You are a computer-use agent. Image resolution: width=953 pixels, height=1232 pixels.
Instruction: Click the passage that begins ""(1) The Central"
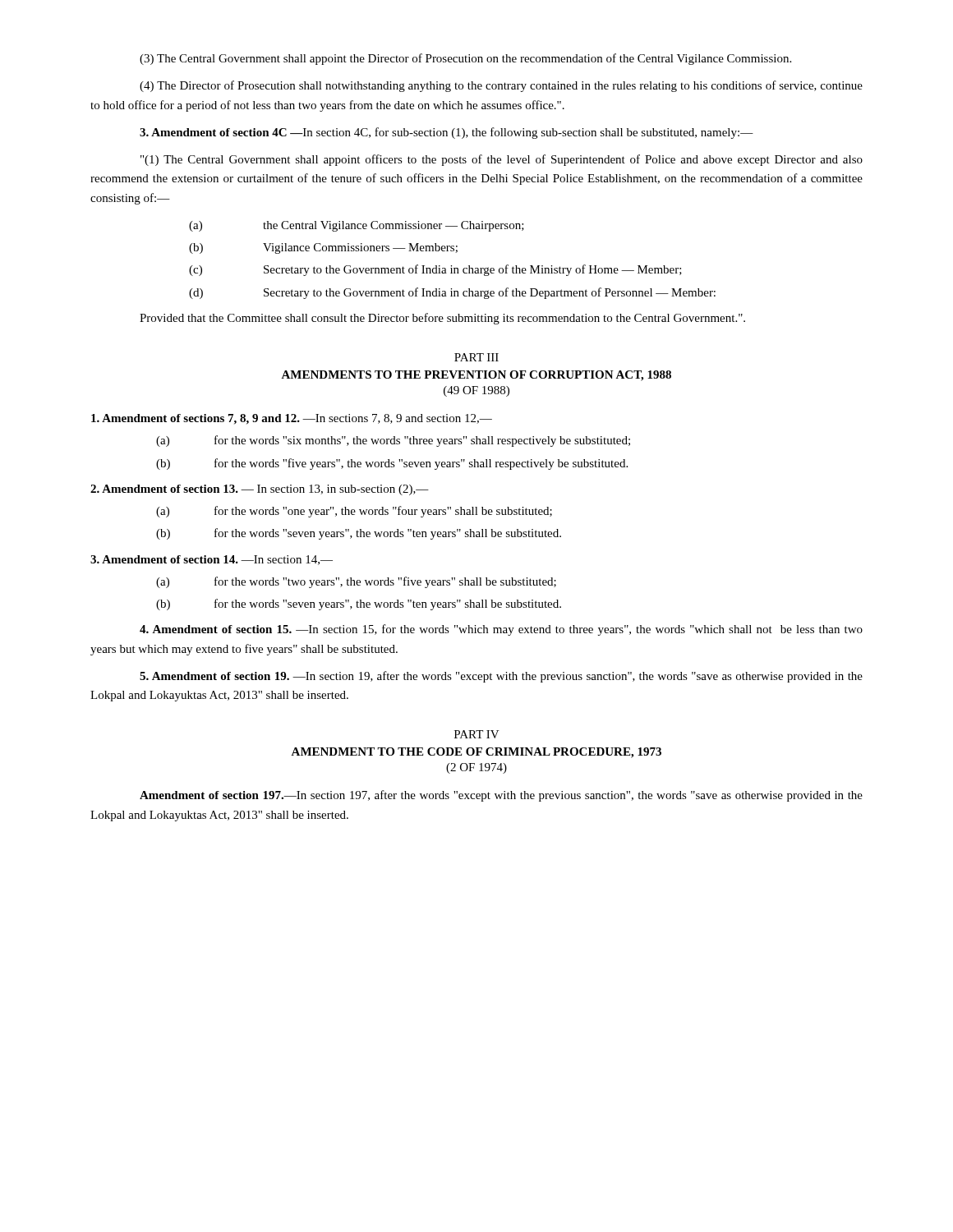pyautogui.click(x=476, y=178)
